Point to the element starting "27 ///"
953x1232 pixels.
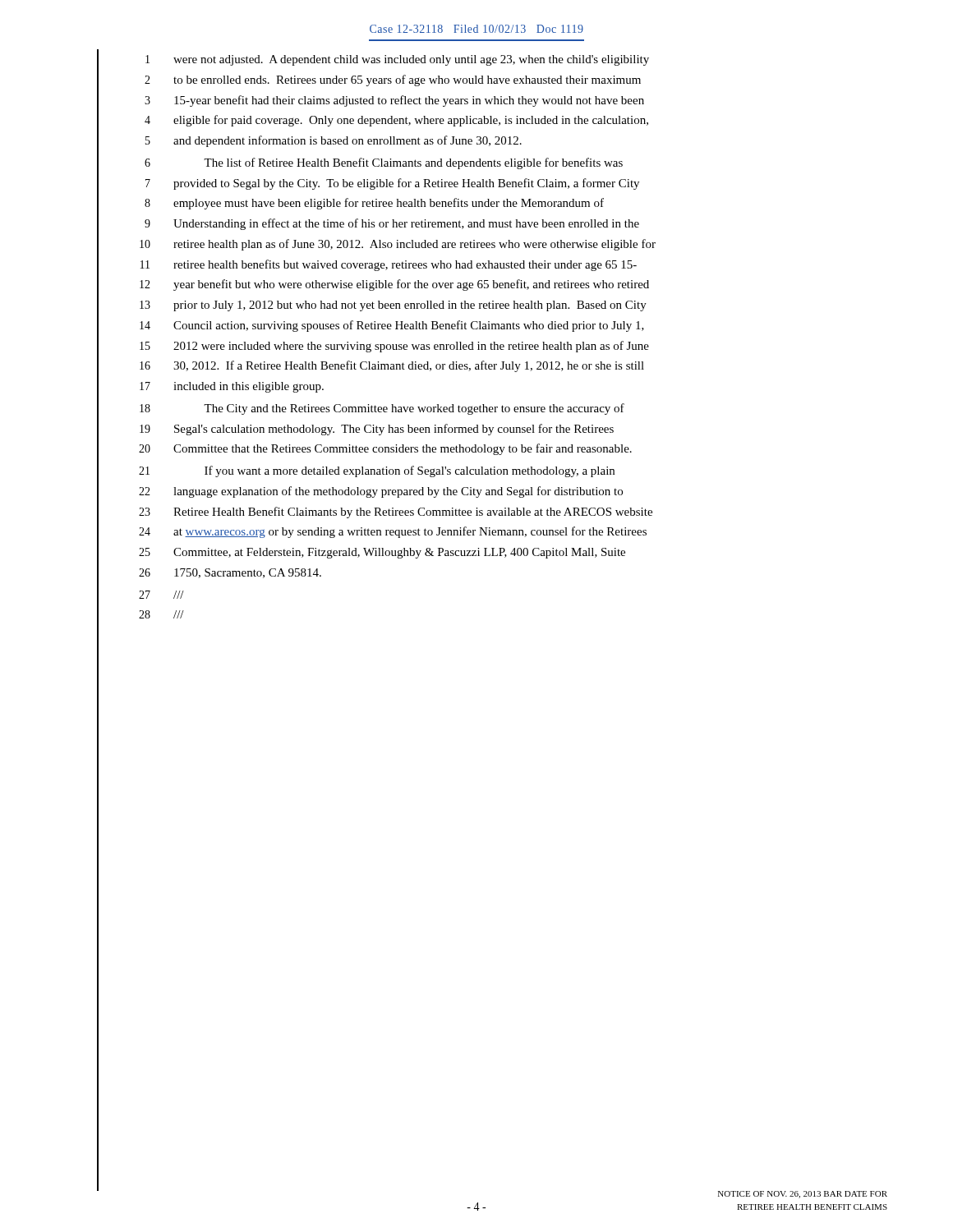(x=143, y=594)
